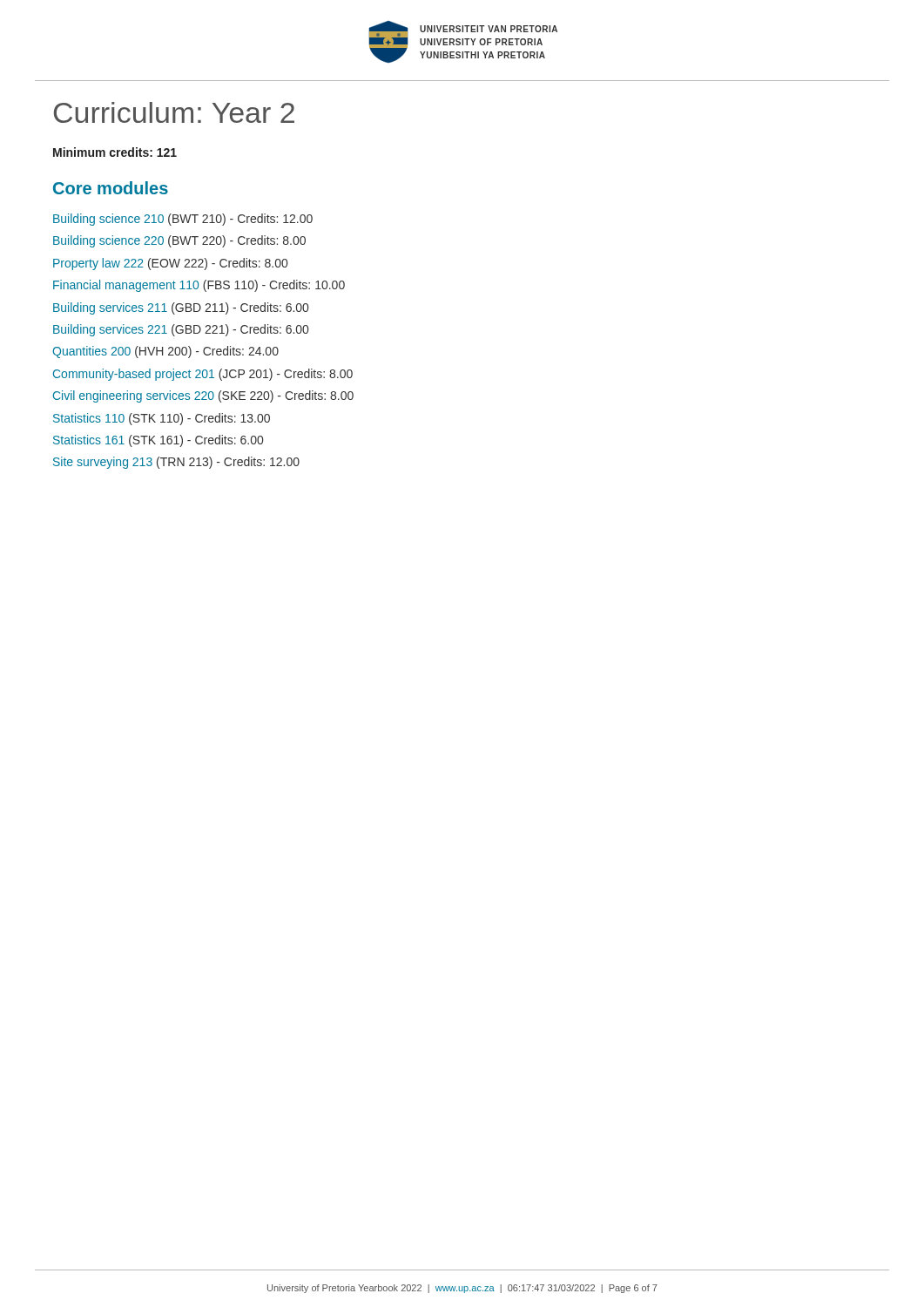
Task: Locate the list item that reads "Building services 211 (GBD 211) -"
Action: [181, 307]
